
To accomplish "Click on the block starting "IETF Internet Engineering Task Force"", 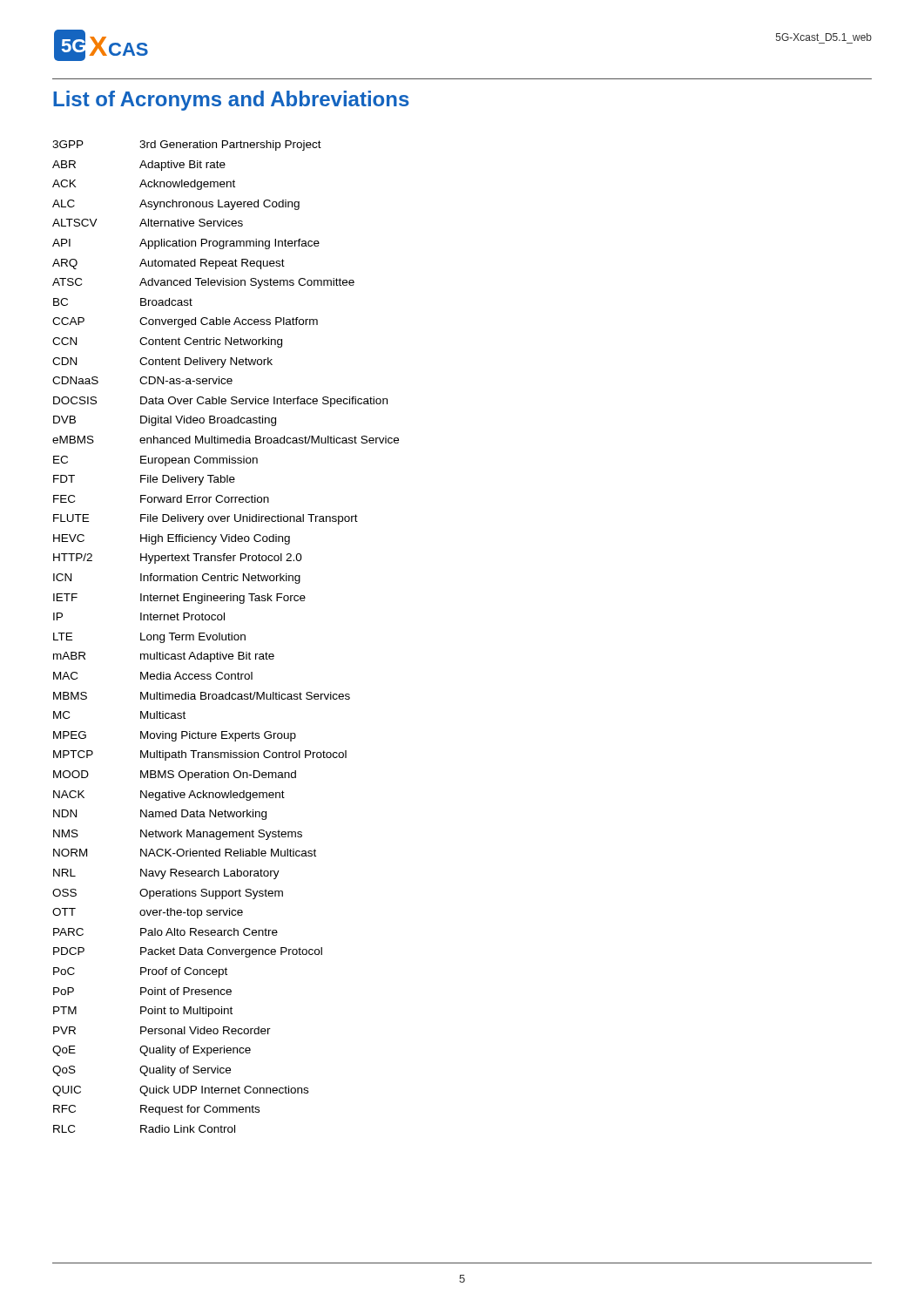I will [x=179, y=597].
